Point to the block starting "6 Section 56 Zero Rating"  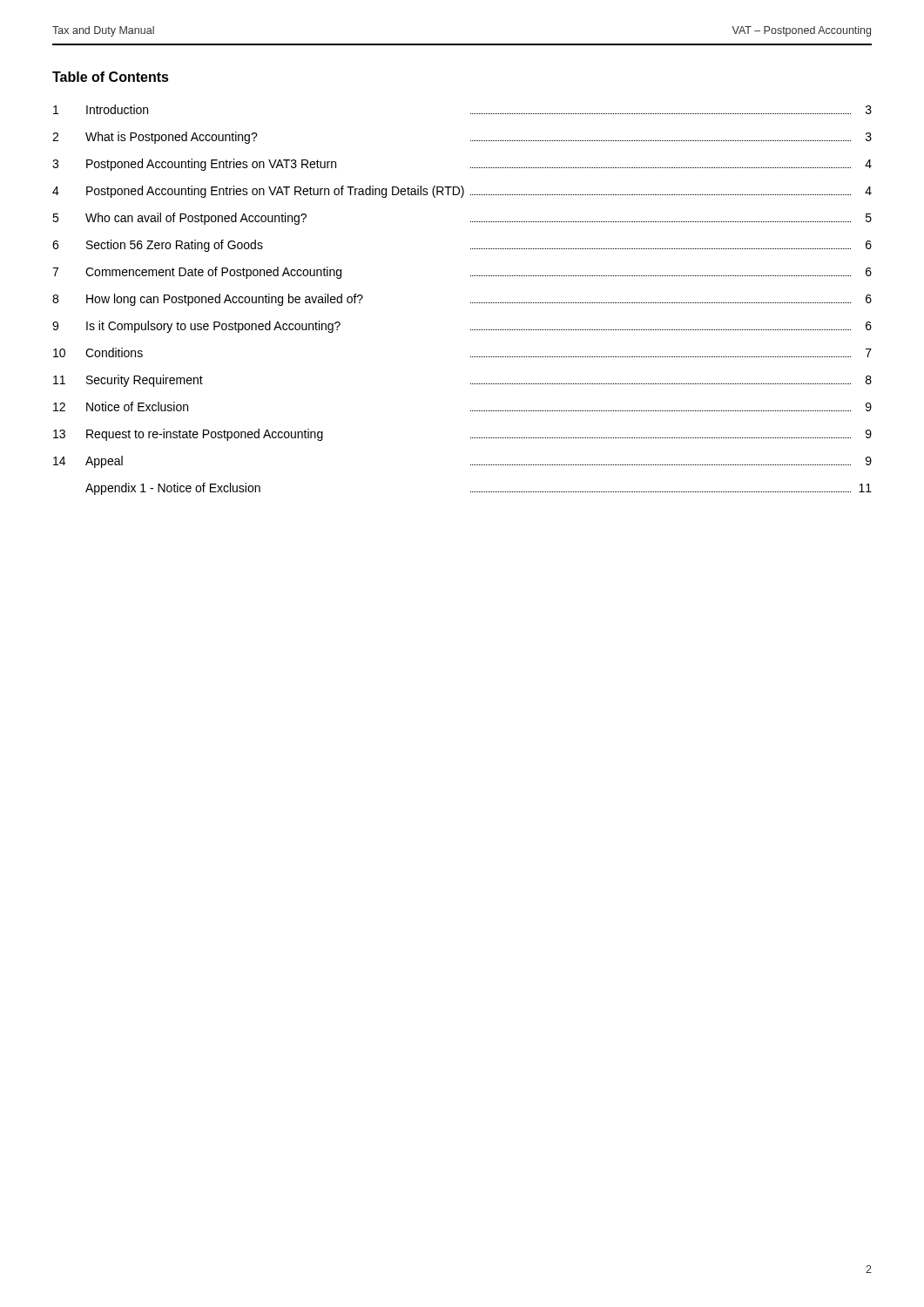tap(462, 245)
